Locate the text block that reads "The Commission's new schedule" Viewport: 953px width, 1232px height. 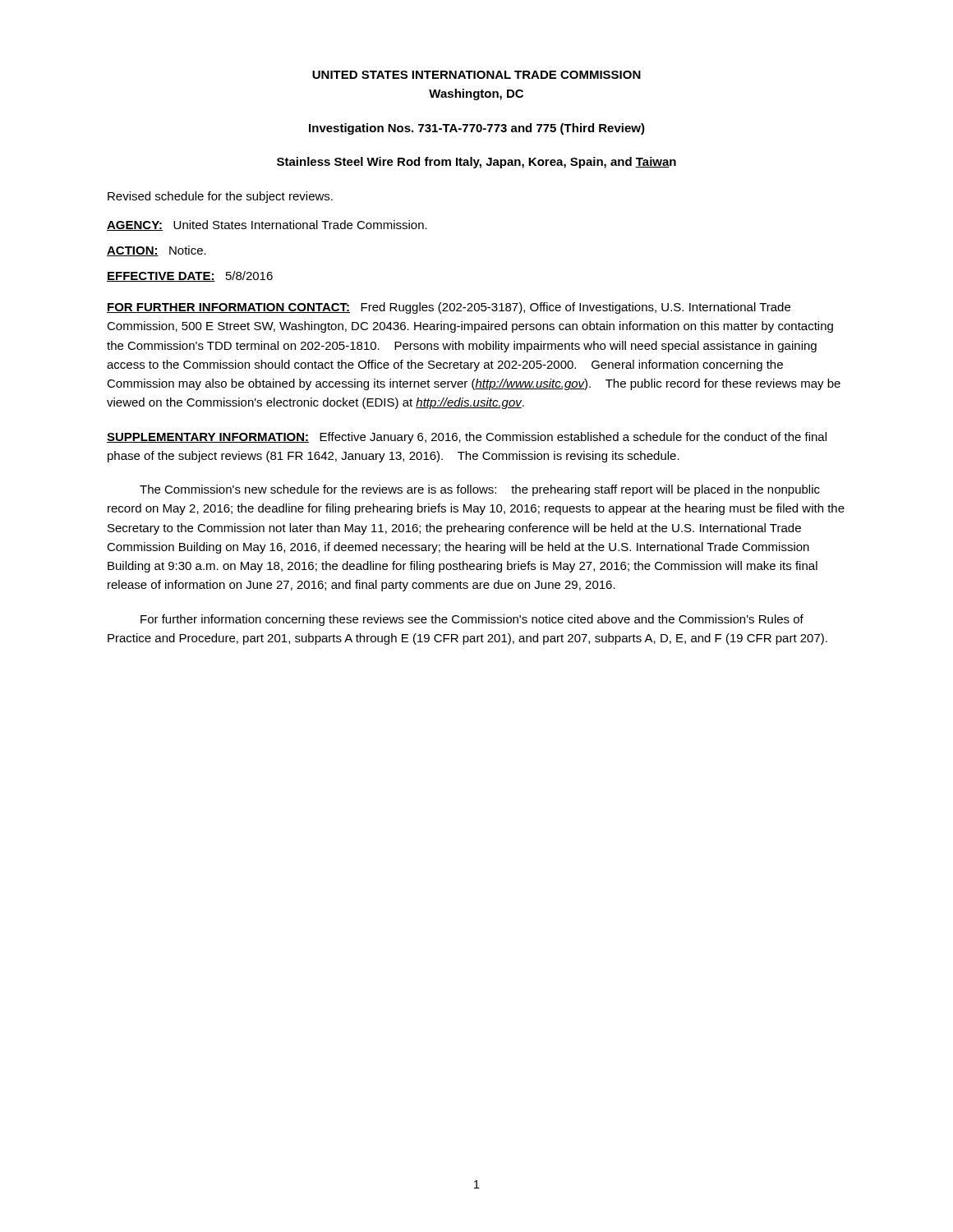tap(476, 537)
